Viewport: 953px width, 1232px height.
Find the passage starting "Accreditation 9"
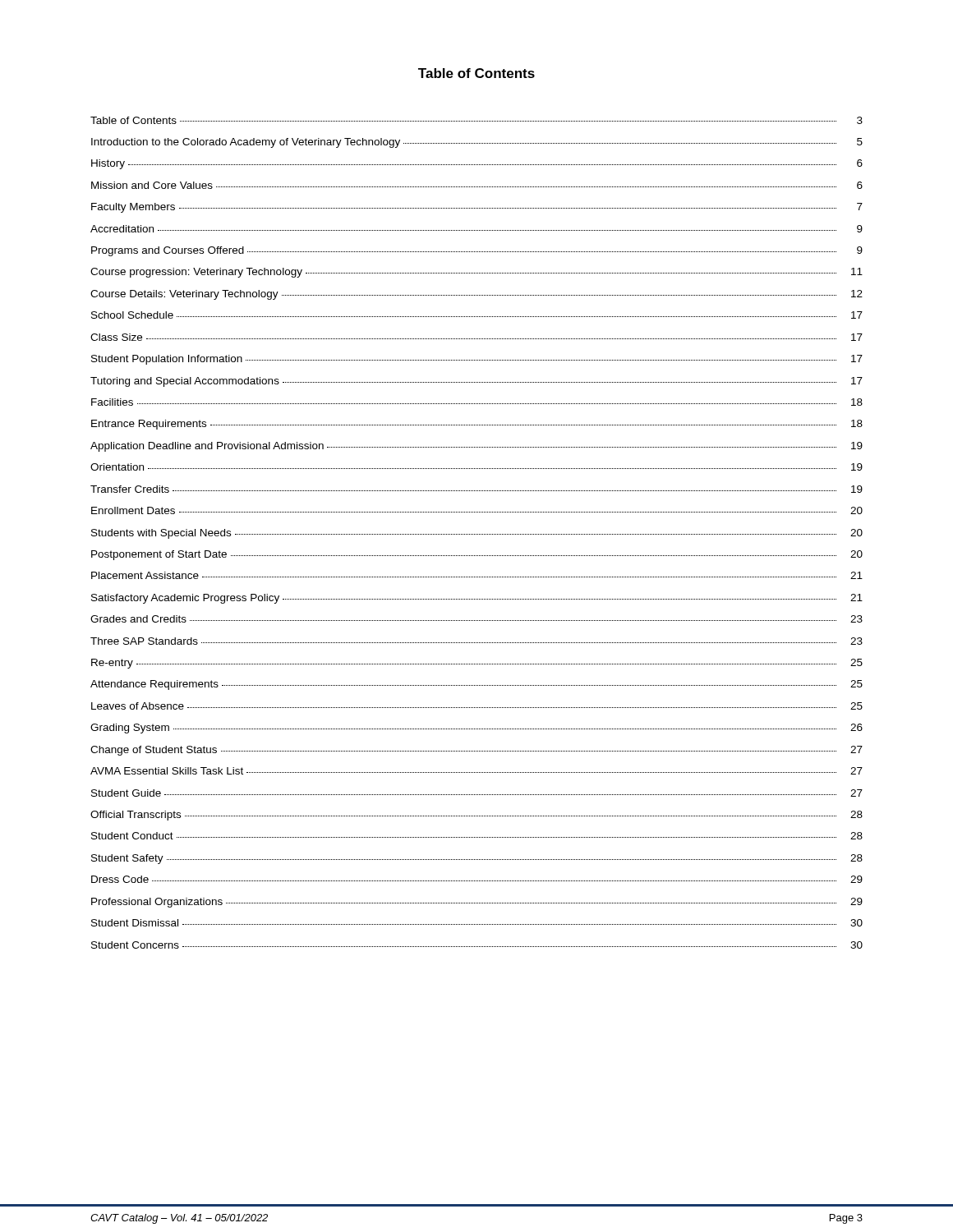point(476,229)
